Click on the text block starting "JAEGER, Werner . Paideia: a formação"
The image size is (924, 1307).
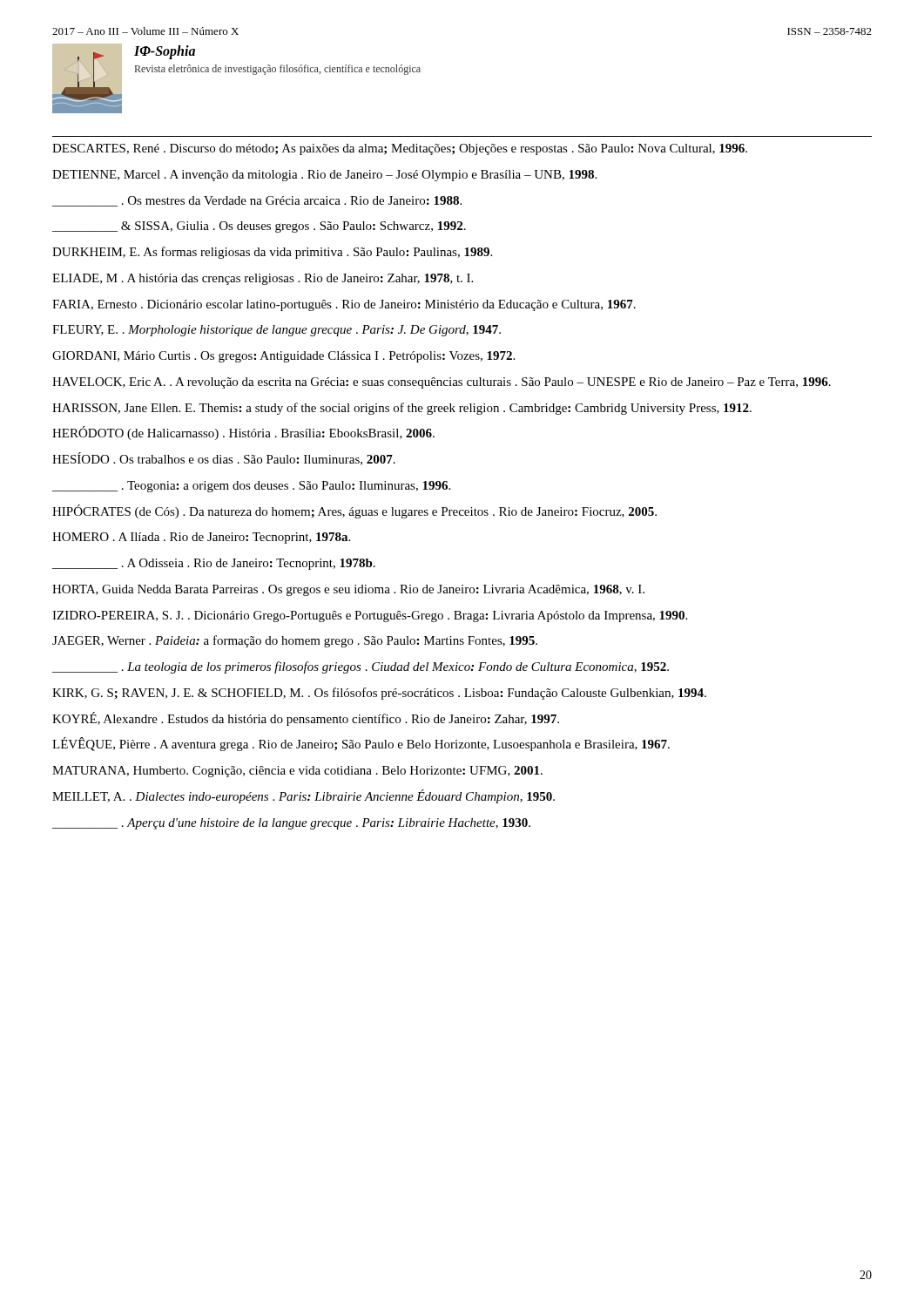coord(295,641)
